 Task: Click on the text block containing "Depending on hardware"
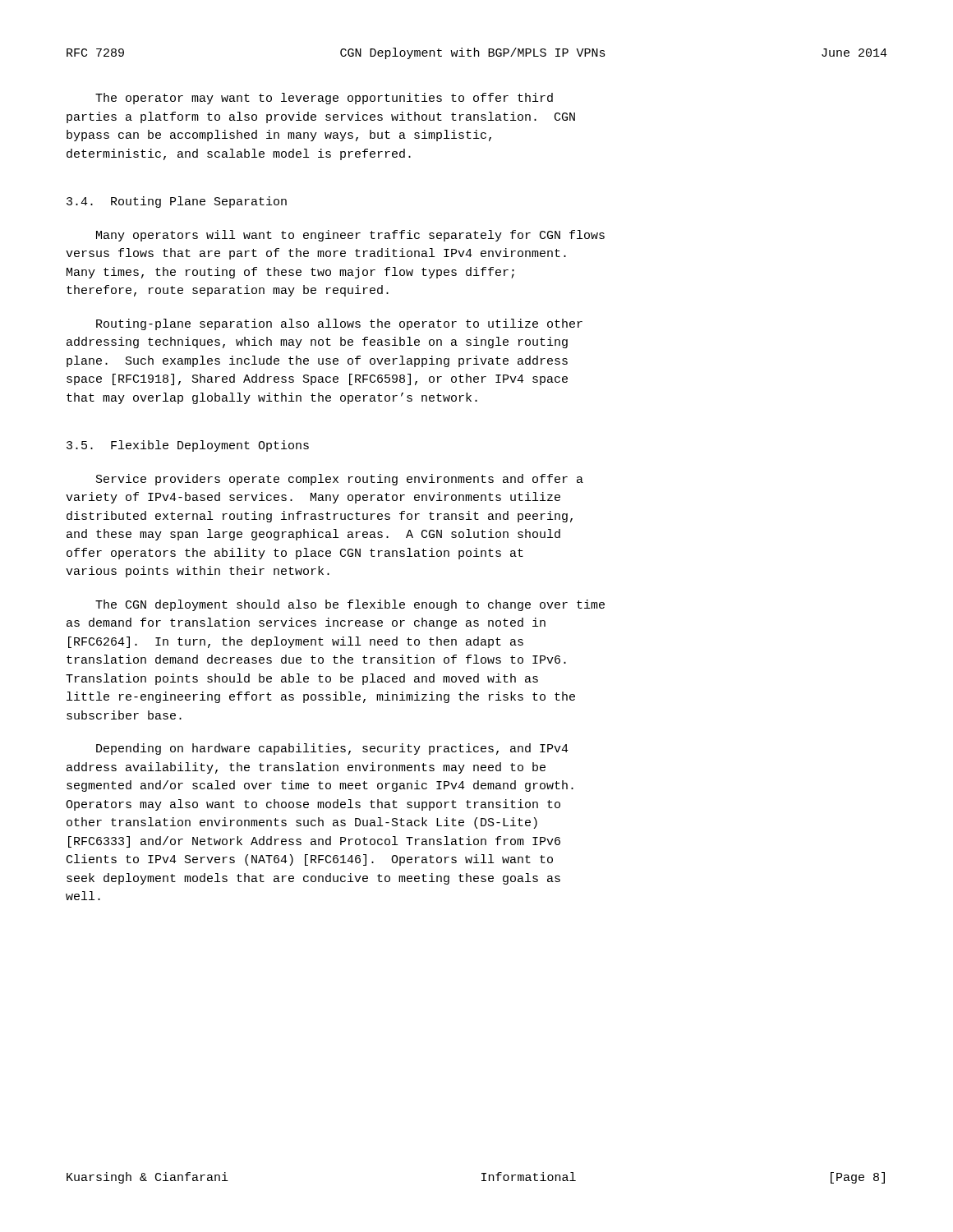(x=476, y=824)
